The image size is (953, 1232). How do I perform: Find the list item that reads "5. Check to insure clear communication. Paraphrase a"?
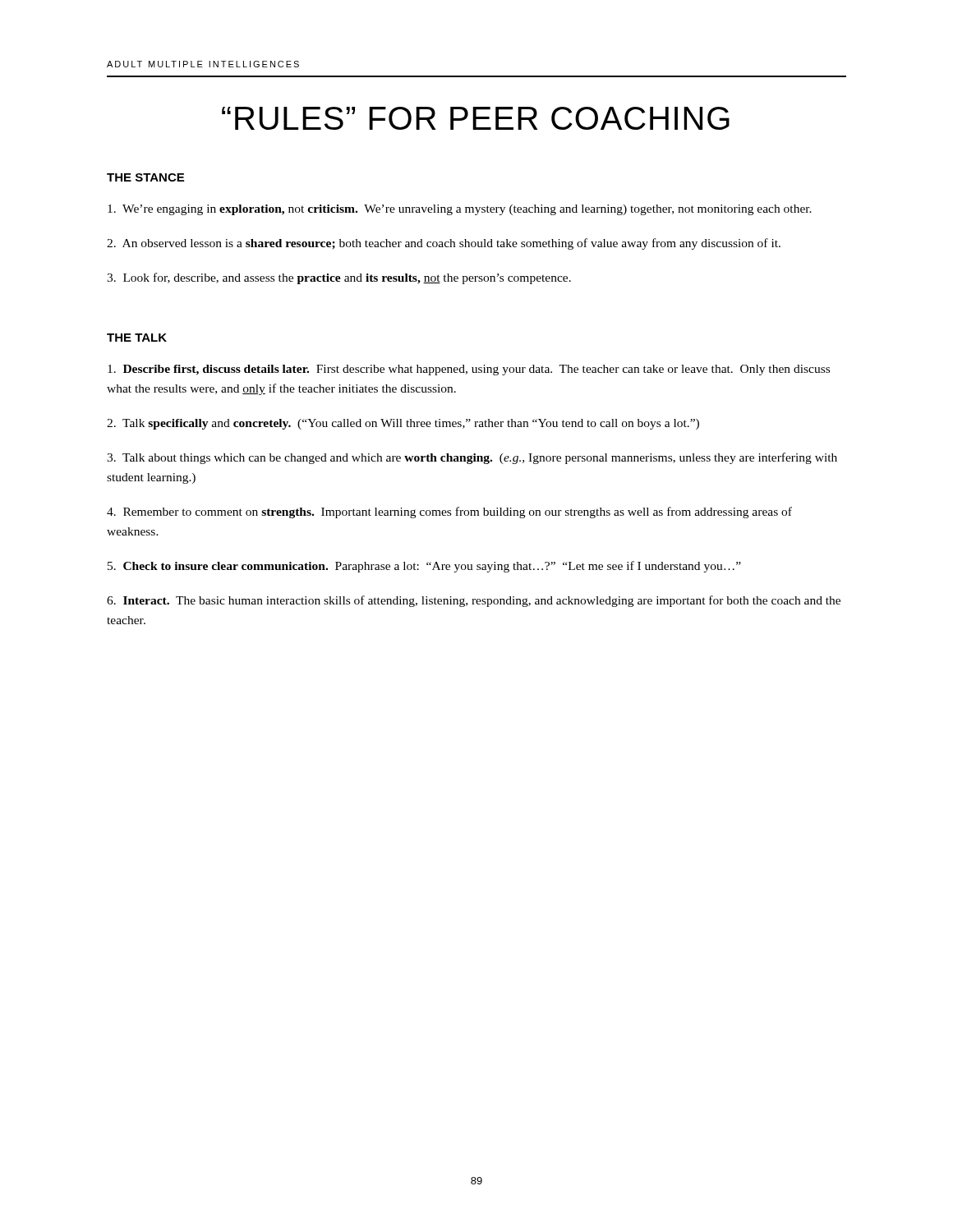pyautogui.click(x=424, y=566)
